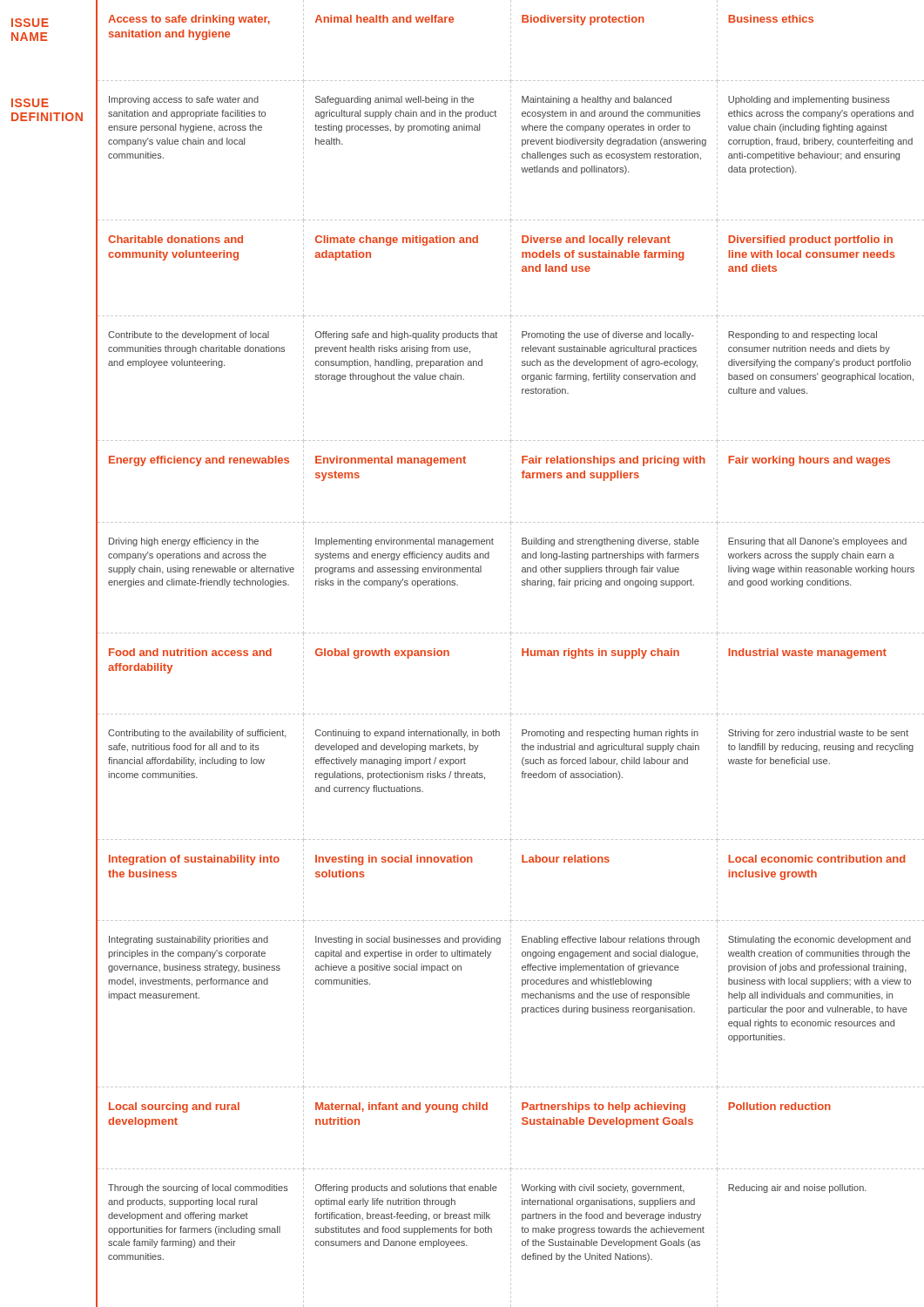
Task: Click the passage that begins "Building and strengthening diverse, stable and long-lasting"
Action: pos(610,562)
